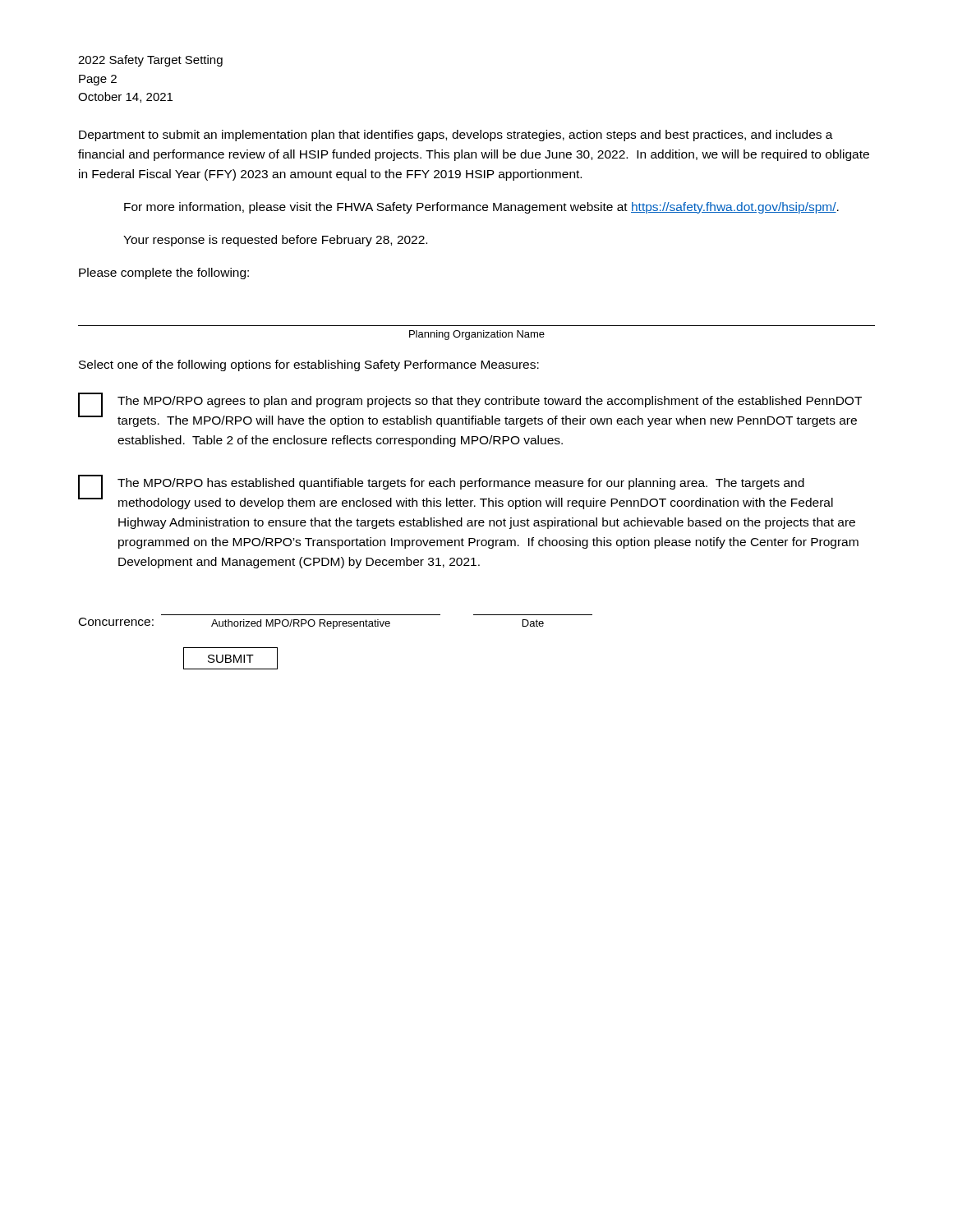Select the element starting "Concurrence: Authorized MPO/RPO Representative"
This screenshot has height=1232, width=953.
476,612
